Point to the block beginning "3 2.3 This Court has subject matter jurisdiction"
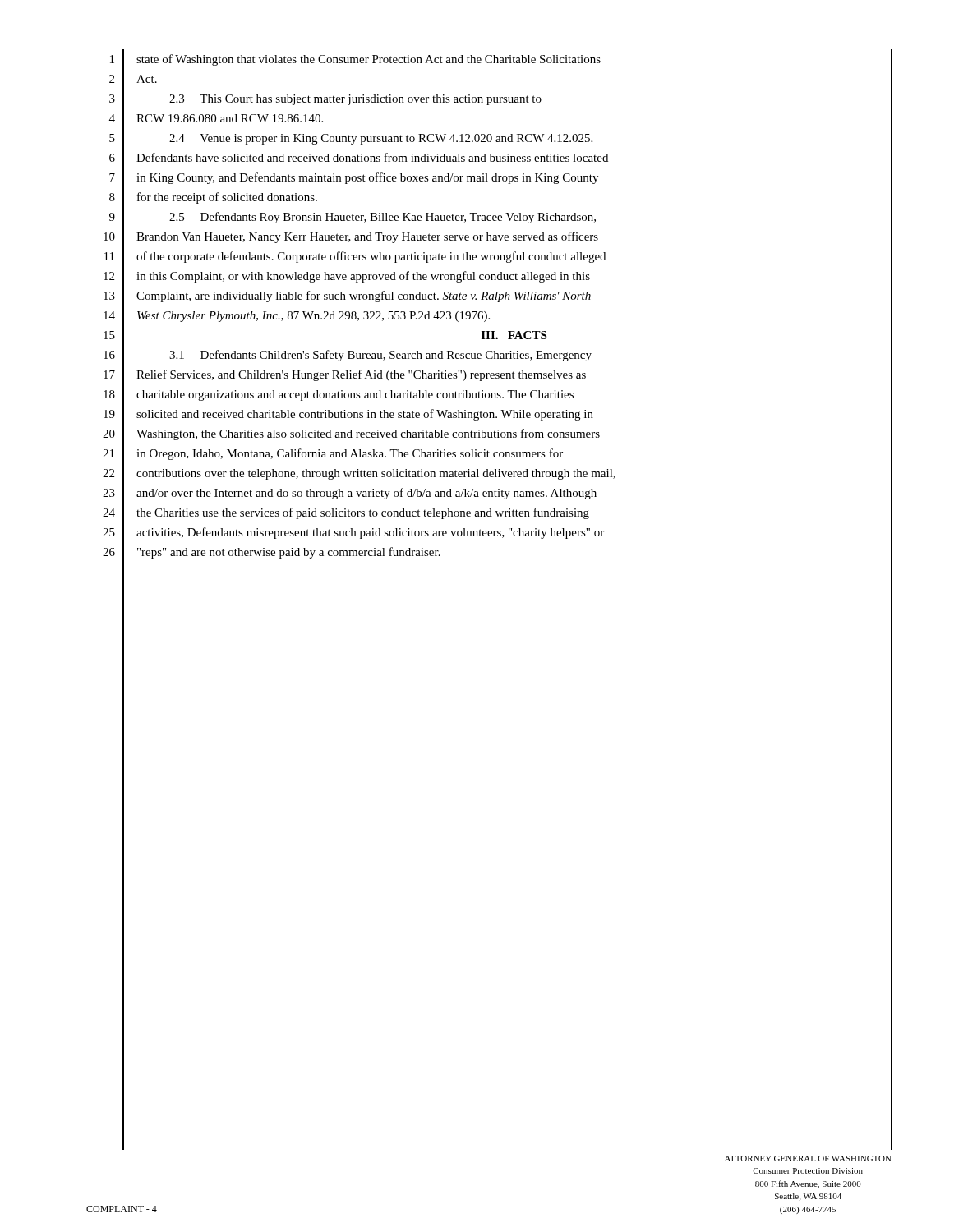Image resolution: width=954 pixels, height=1232 pixels. [x=489, y=99]
